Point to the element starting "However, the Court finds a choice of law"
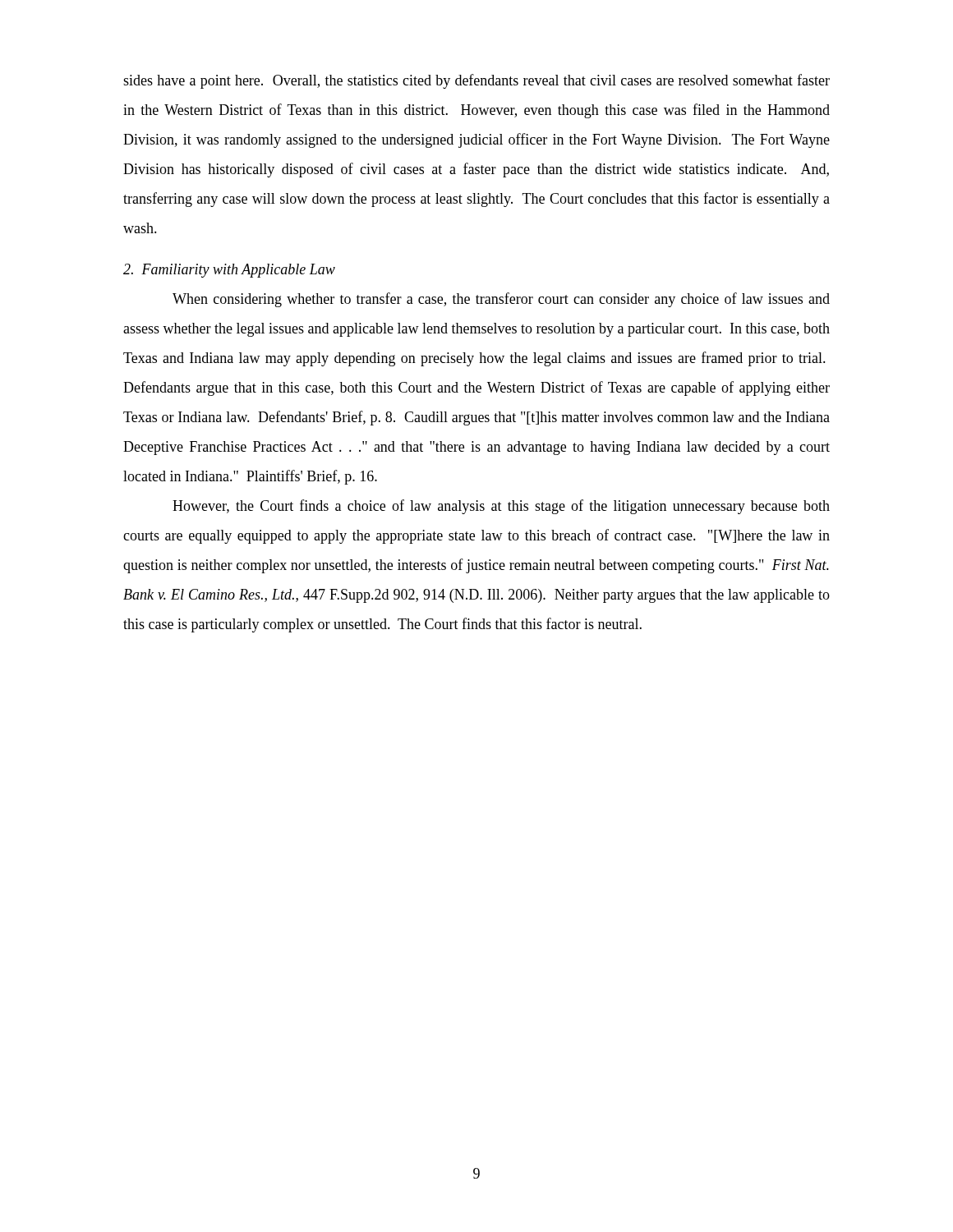 coord(476,565)
